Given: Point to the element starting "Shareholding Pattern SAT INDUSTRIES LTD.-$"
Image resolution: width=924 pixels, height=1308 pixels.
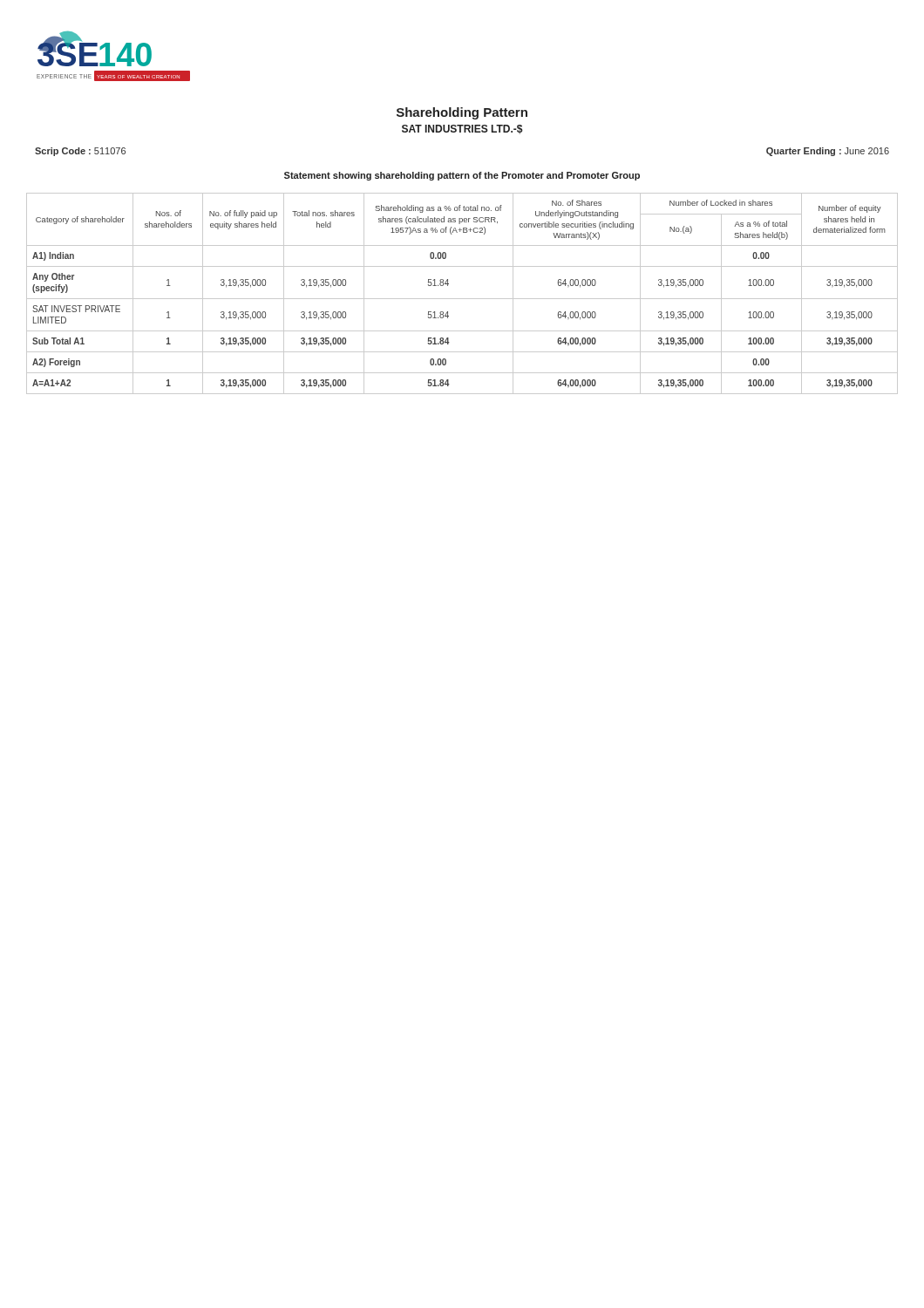Looking at the screenshot, I should [462, 120].
